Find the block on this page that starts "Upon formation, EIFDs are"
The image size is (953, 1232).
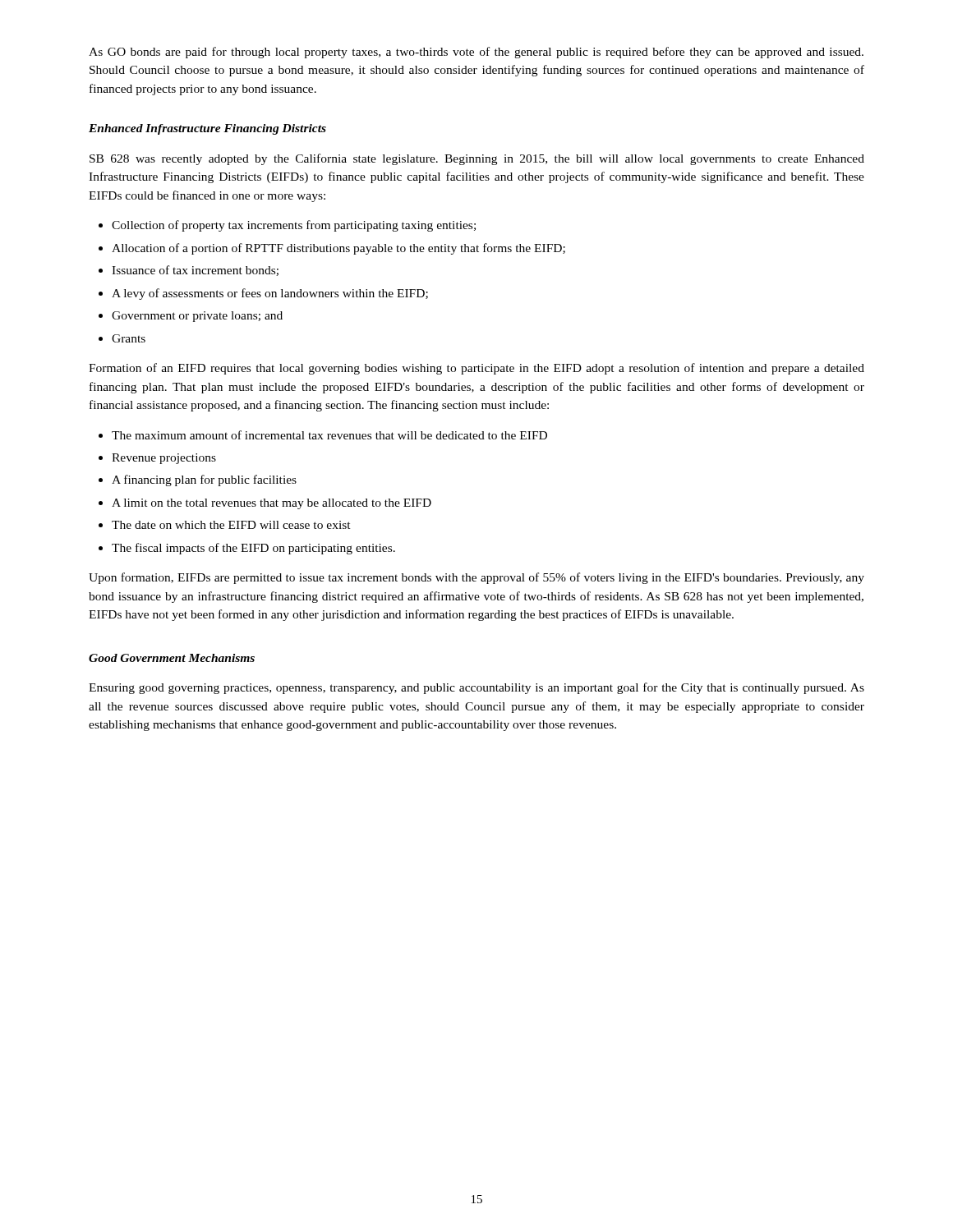476,596
